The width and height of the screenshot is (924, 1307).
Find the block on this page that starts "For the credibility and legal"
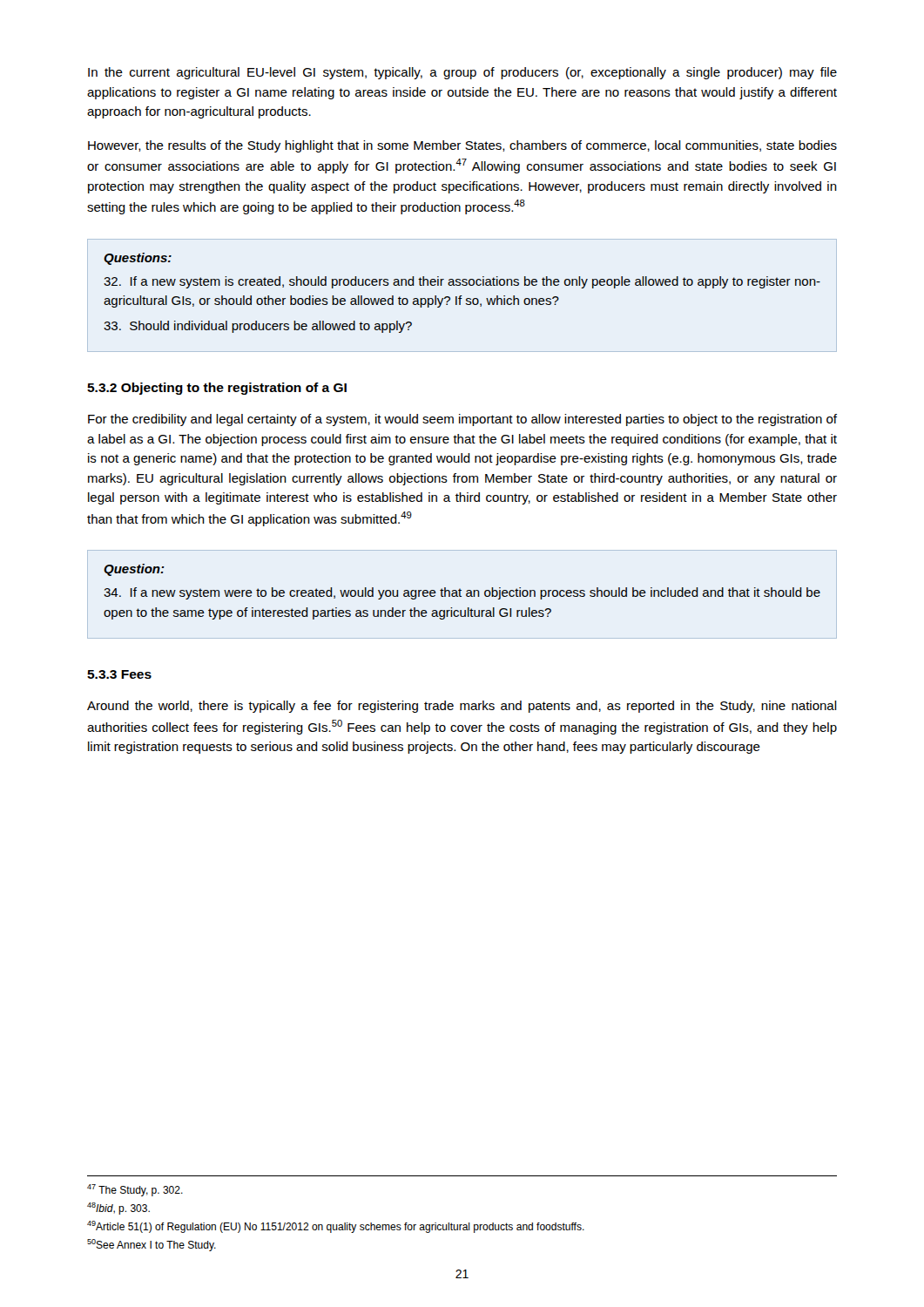462,469
